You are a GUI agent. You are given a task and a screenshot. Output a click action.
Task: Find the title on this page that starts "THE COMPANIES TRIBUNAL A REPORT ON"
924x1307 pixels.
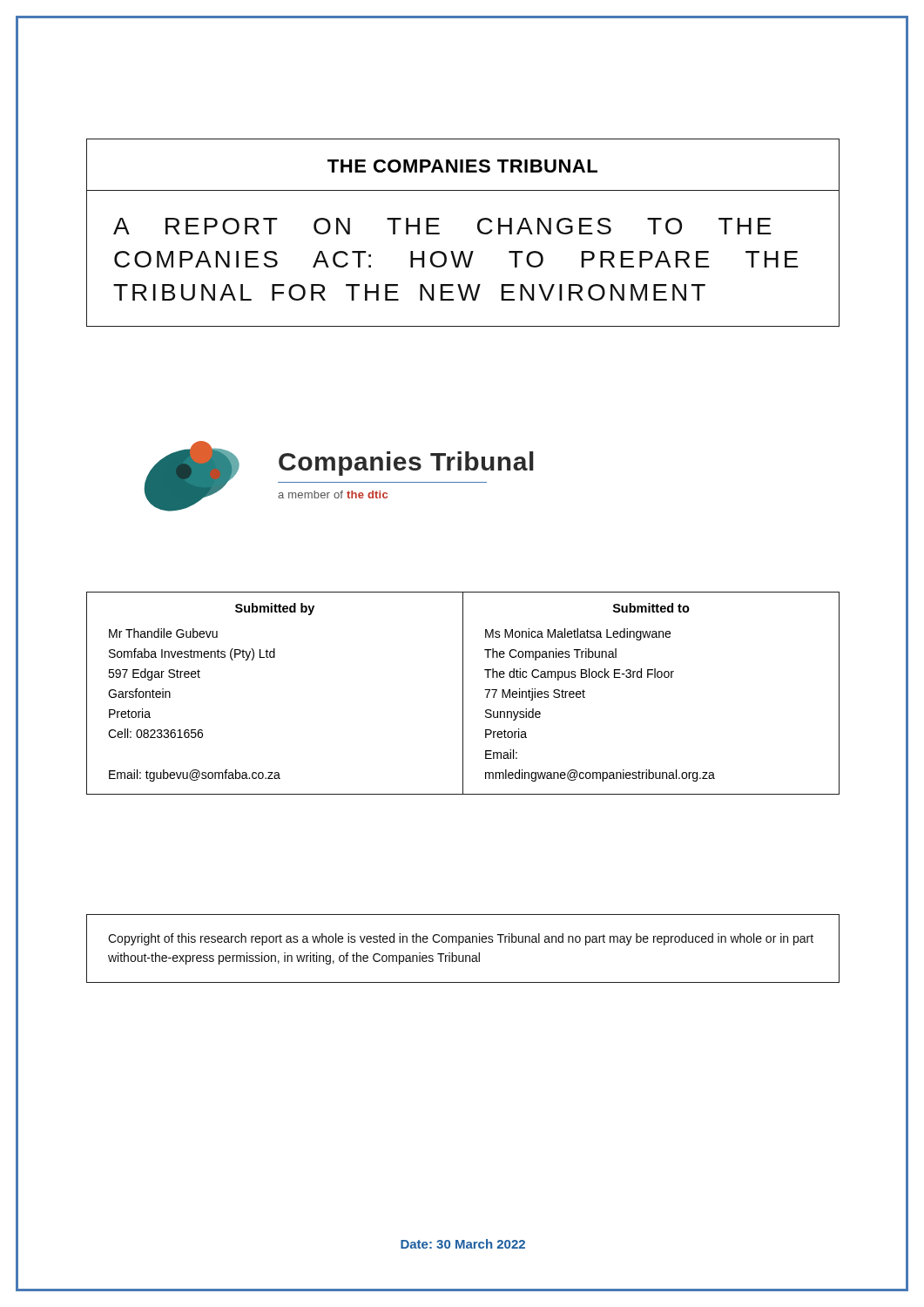[x=462, y=166]
